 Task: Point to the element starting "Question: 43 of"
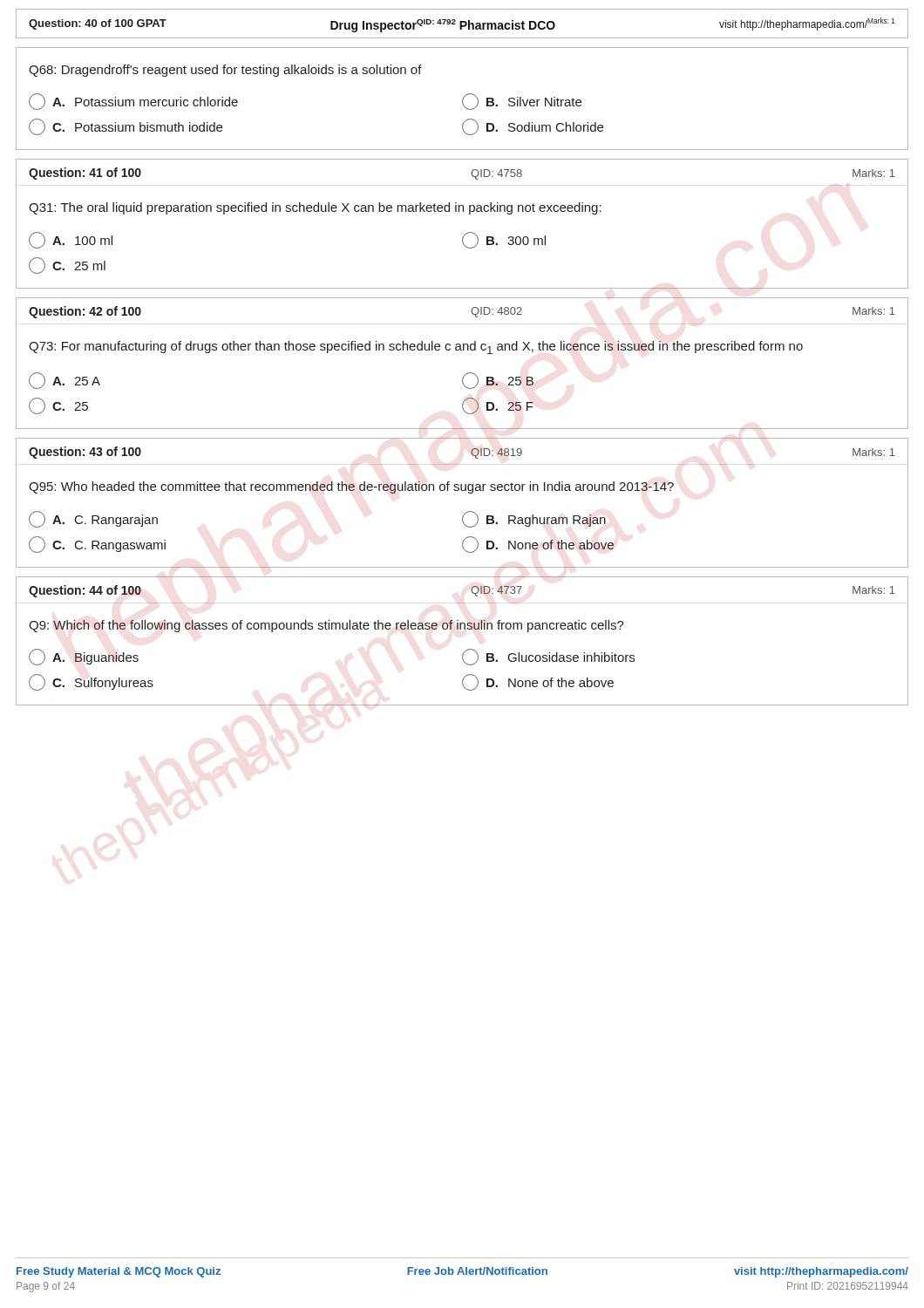click(85, 452)
